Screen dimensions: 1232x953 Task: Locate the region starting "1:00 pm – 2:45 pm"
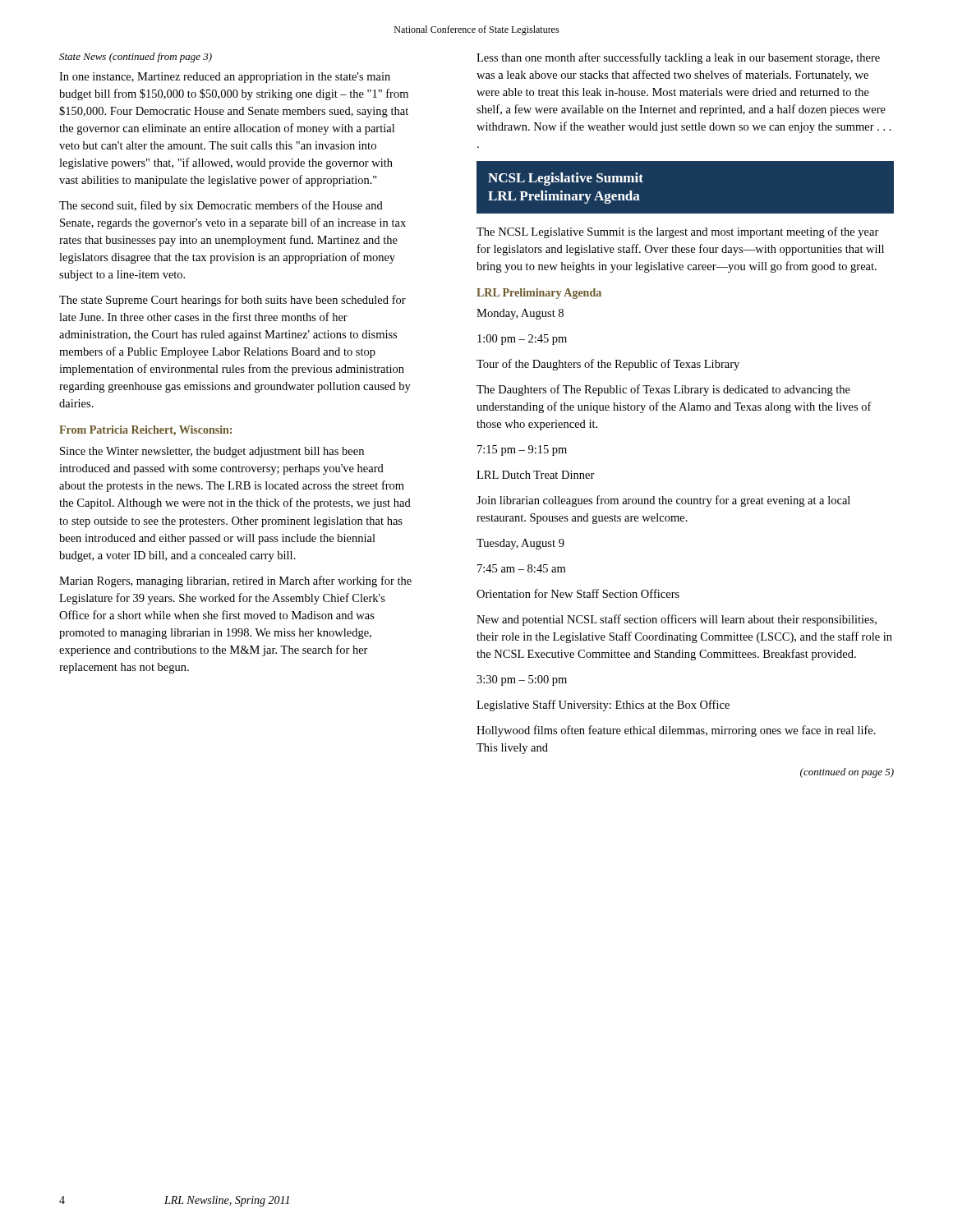(x=522, y=340)
